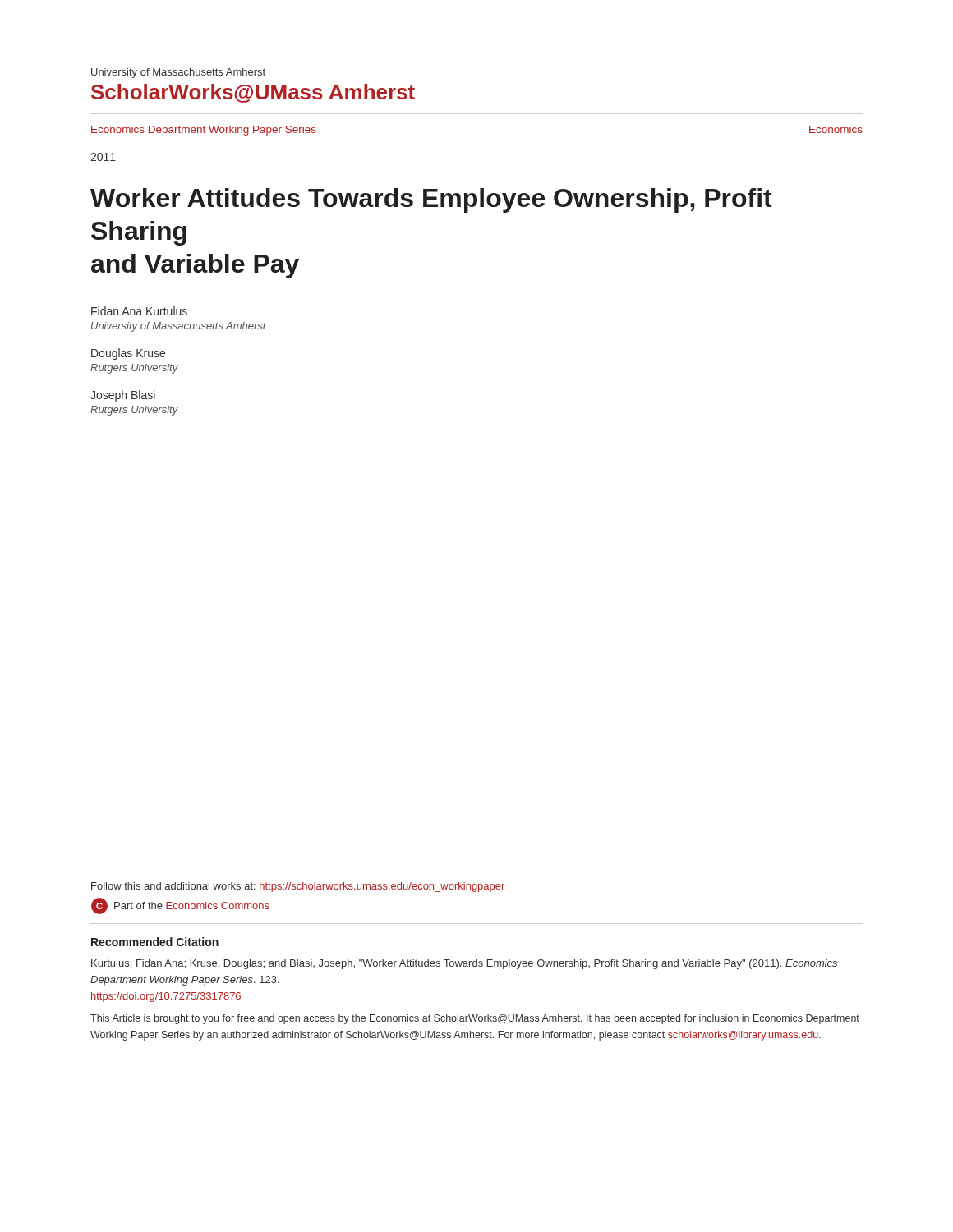Click the passage that begins "This Article is brought to you for free"
The image size is (953, 1232).
point(475,1027)
